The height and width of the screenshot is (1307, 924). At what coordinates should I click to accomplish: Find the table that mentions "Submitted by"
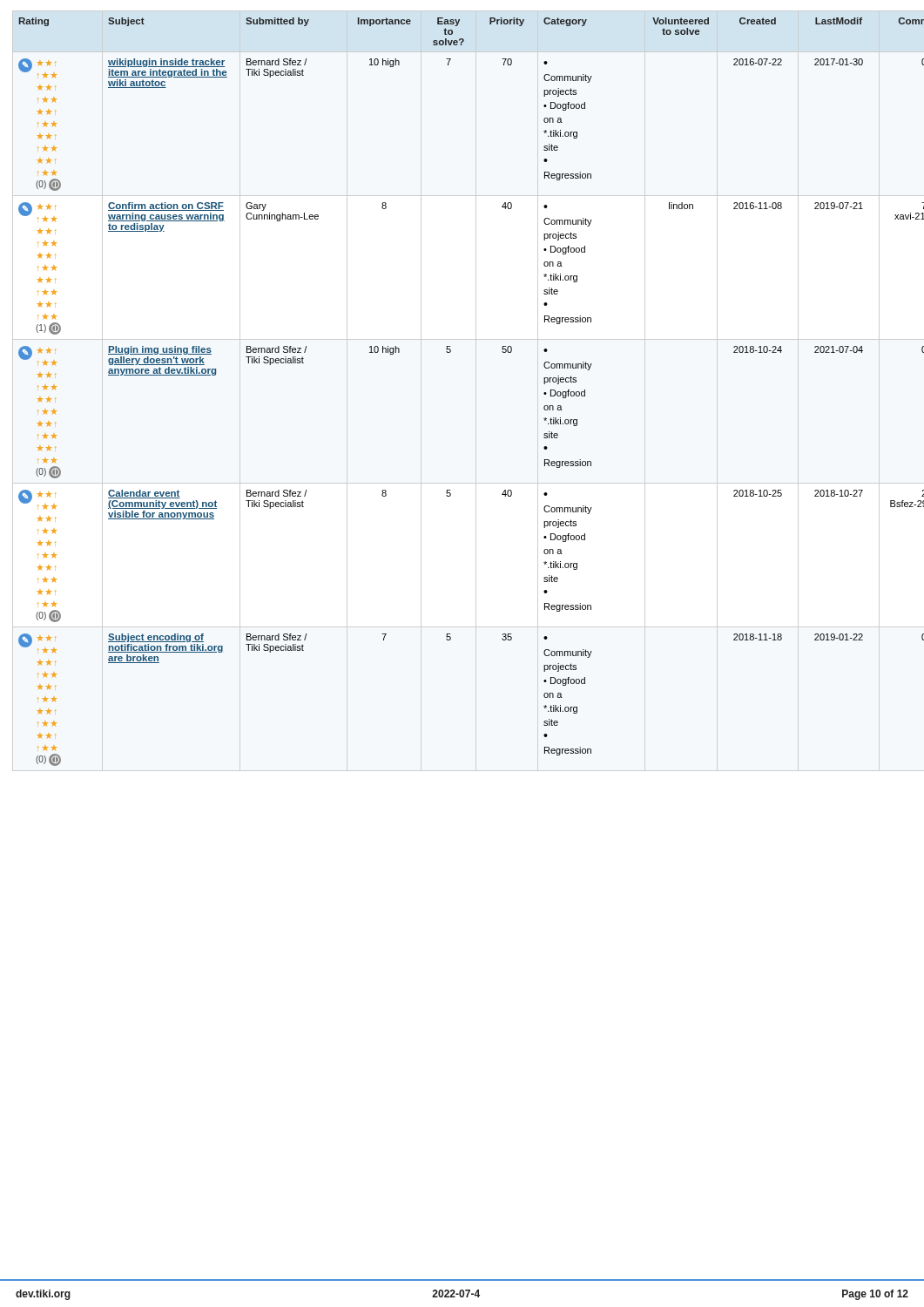[x=462, y=386]
